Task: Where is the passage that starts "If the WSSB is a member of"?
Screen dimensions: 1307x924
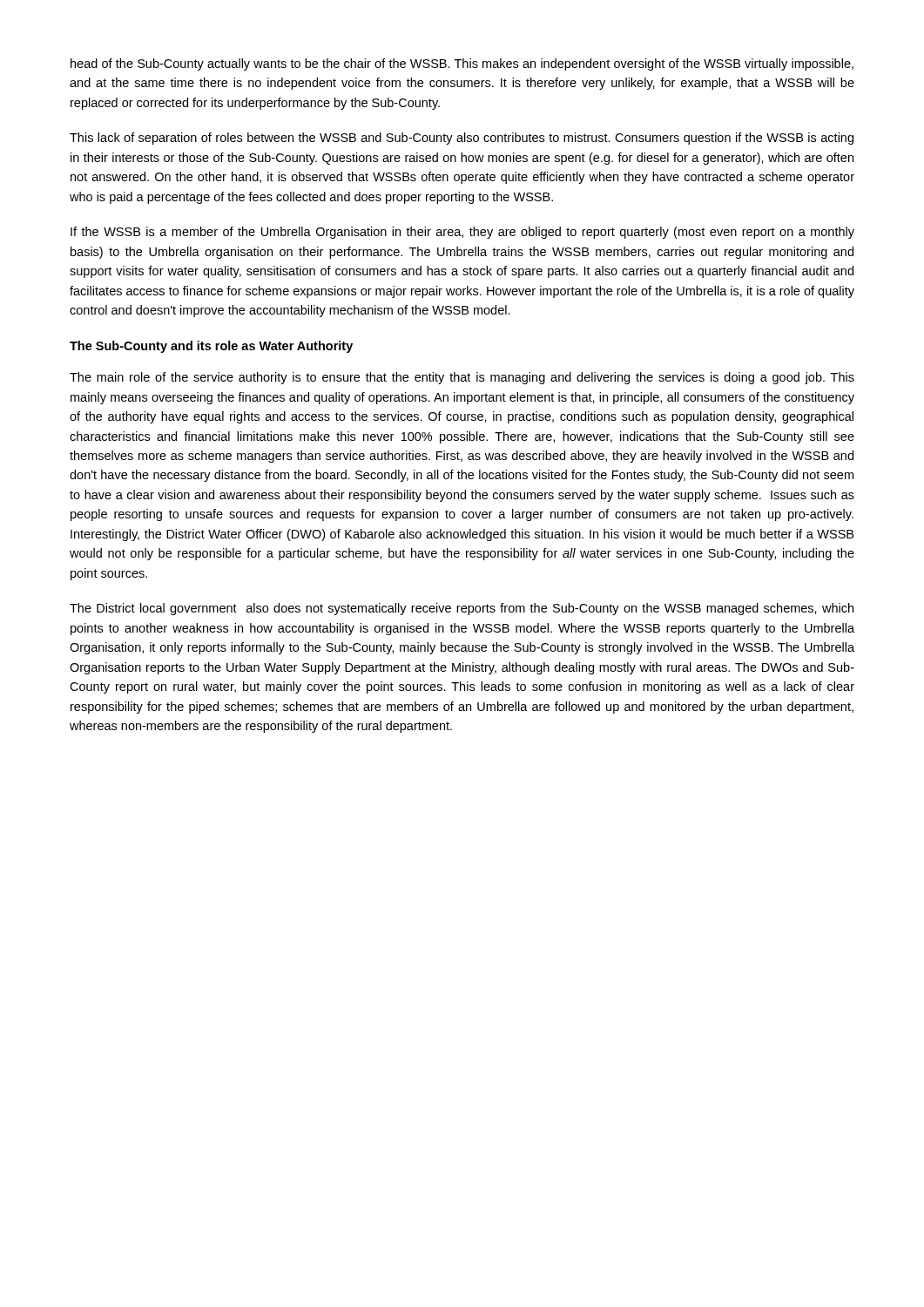Action: click(x=462, y=271)
